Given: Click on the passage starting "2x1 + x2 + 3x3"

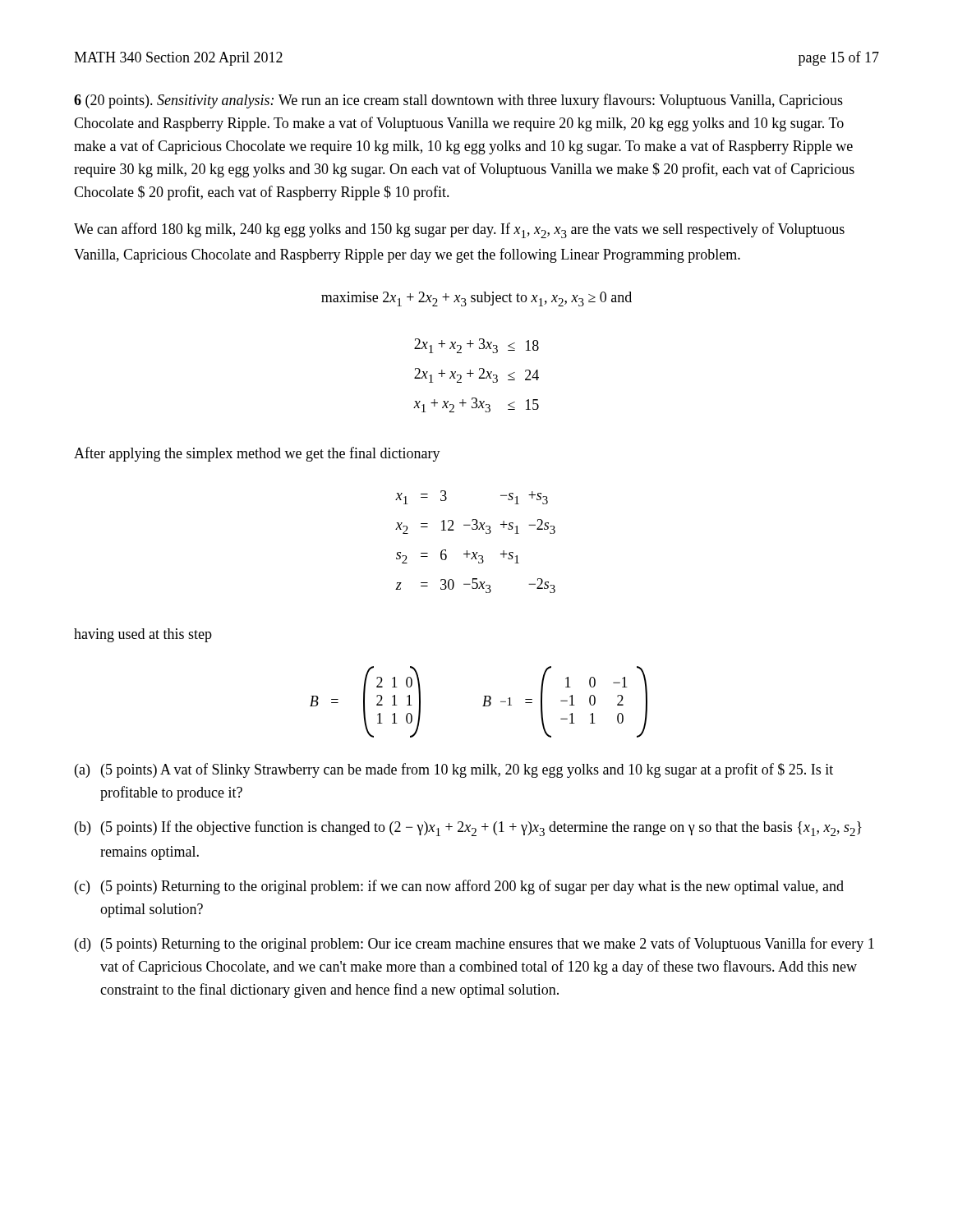Looking at the screenshot, I should 476,376.
